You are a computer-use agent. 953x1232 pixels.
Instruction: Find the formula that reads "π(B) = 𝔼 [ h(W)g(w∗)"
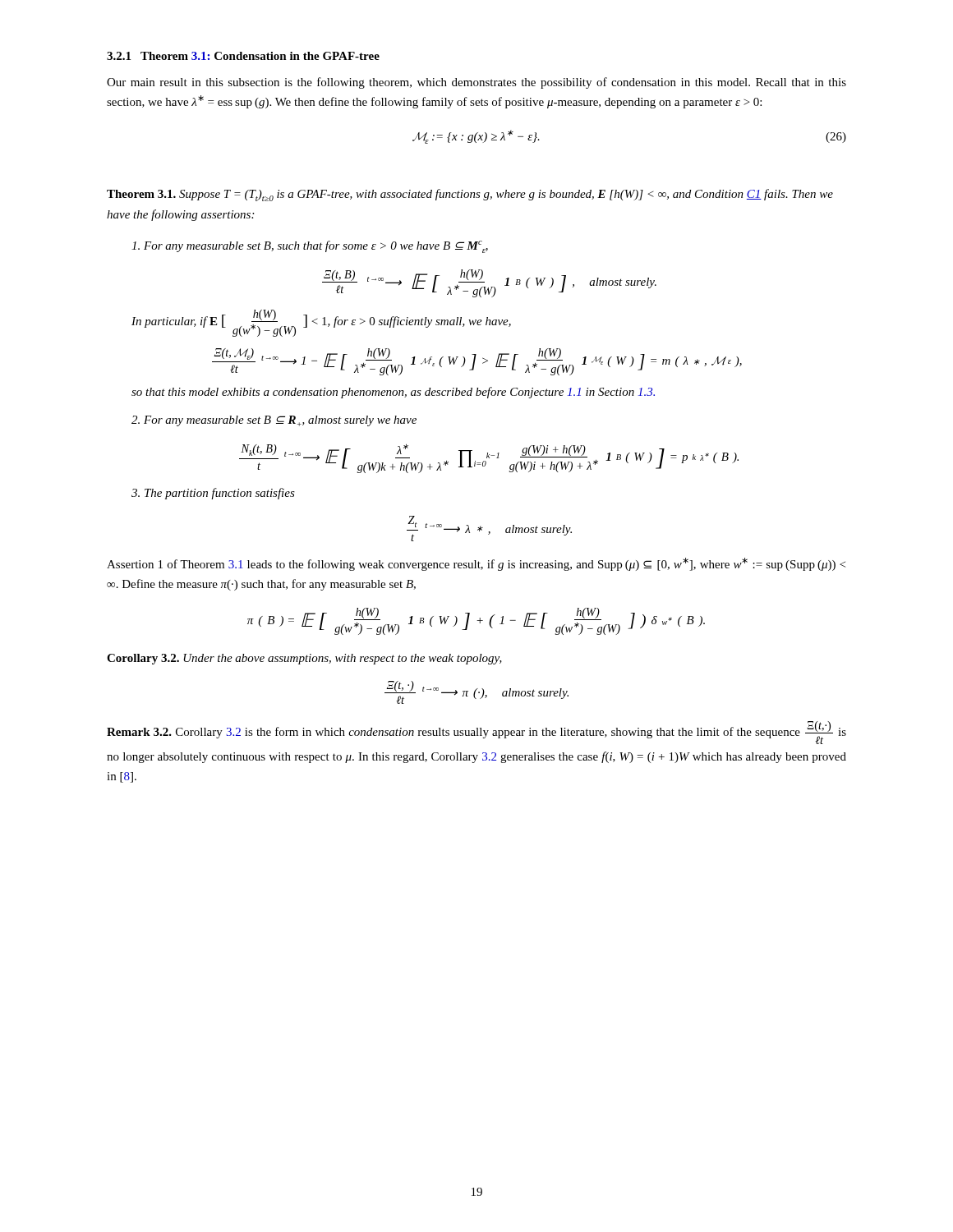tap(476, 620)
